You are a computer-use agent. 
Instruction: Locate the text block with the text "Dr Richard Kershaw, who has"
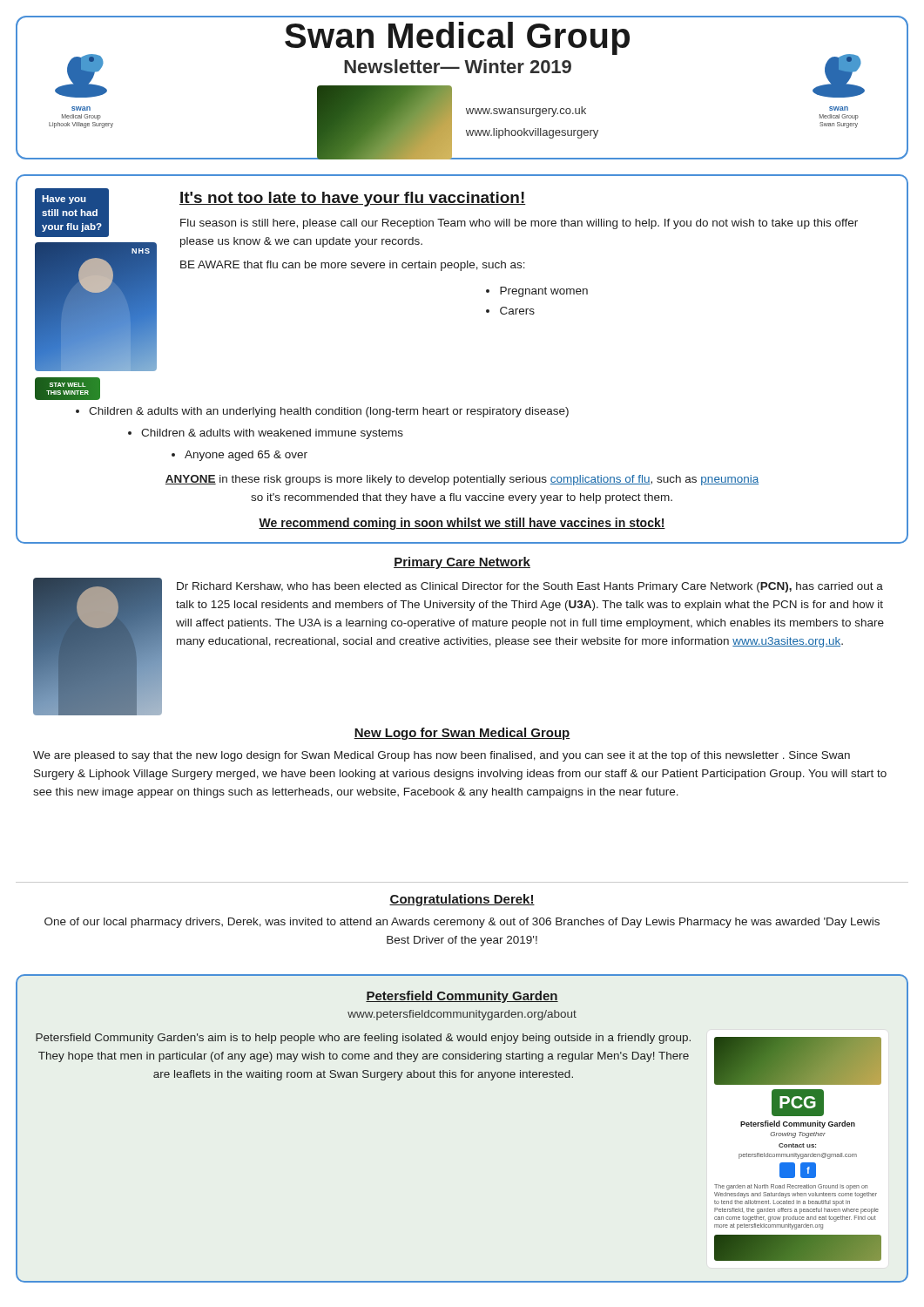pyautogui.click(x=530, y=613)
